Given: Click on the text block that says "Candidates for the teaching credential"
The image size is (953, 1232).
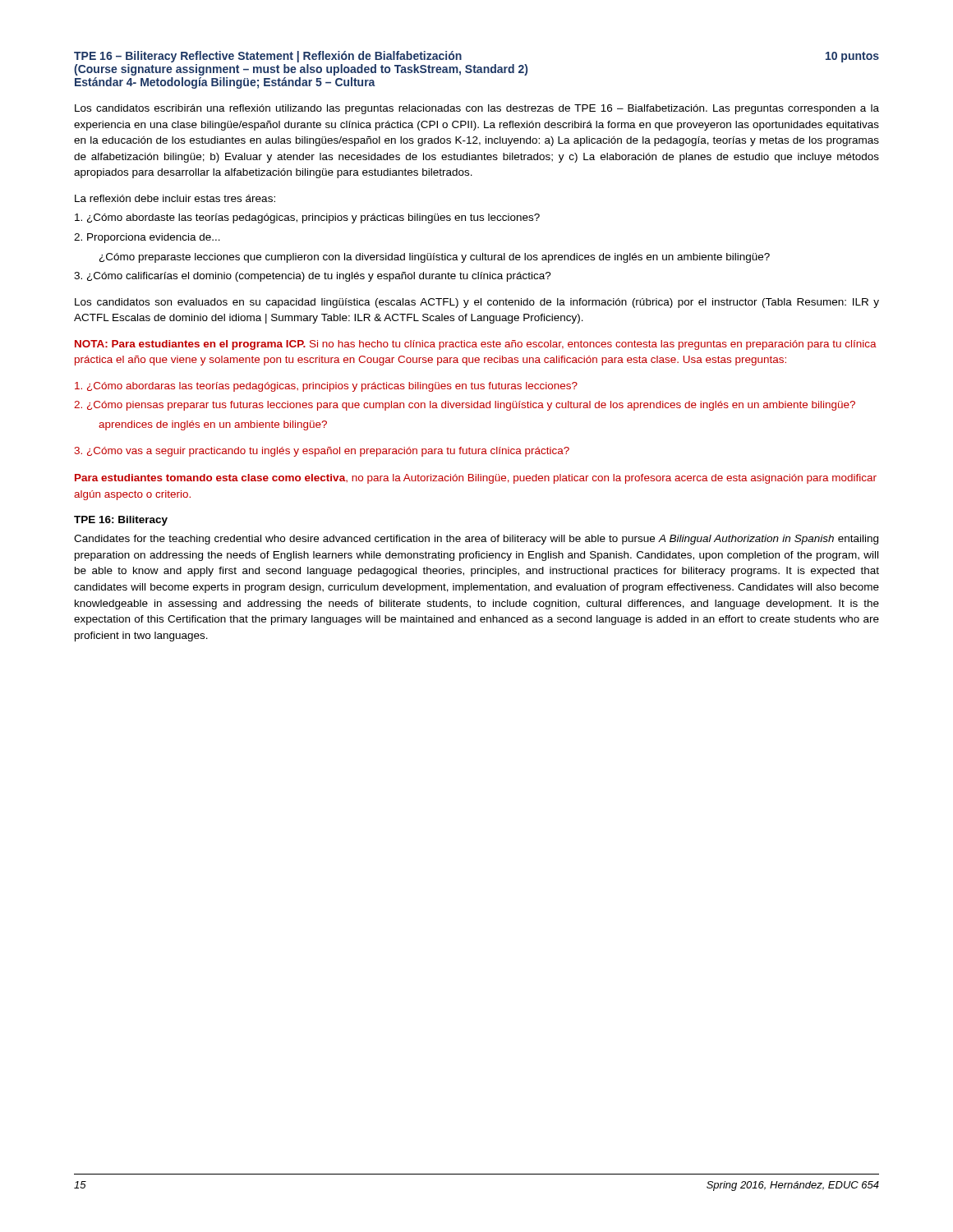Looking at the screenshot, I should click(476, 587).
